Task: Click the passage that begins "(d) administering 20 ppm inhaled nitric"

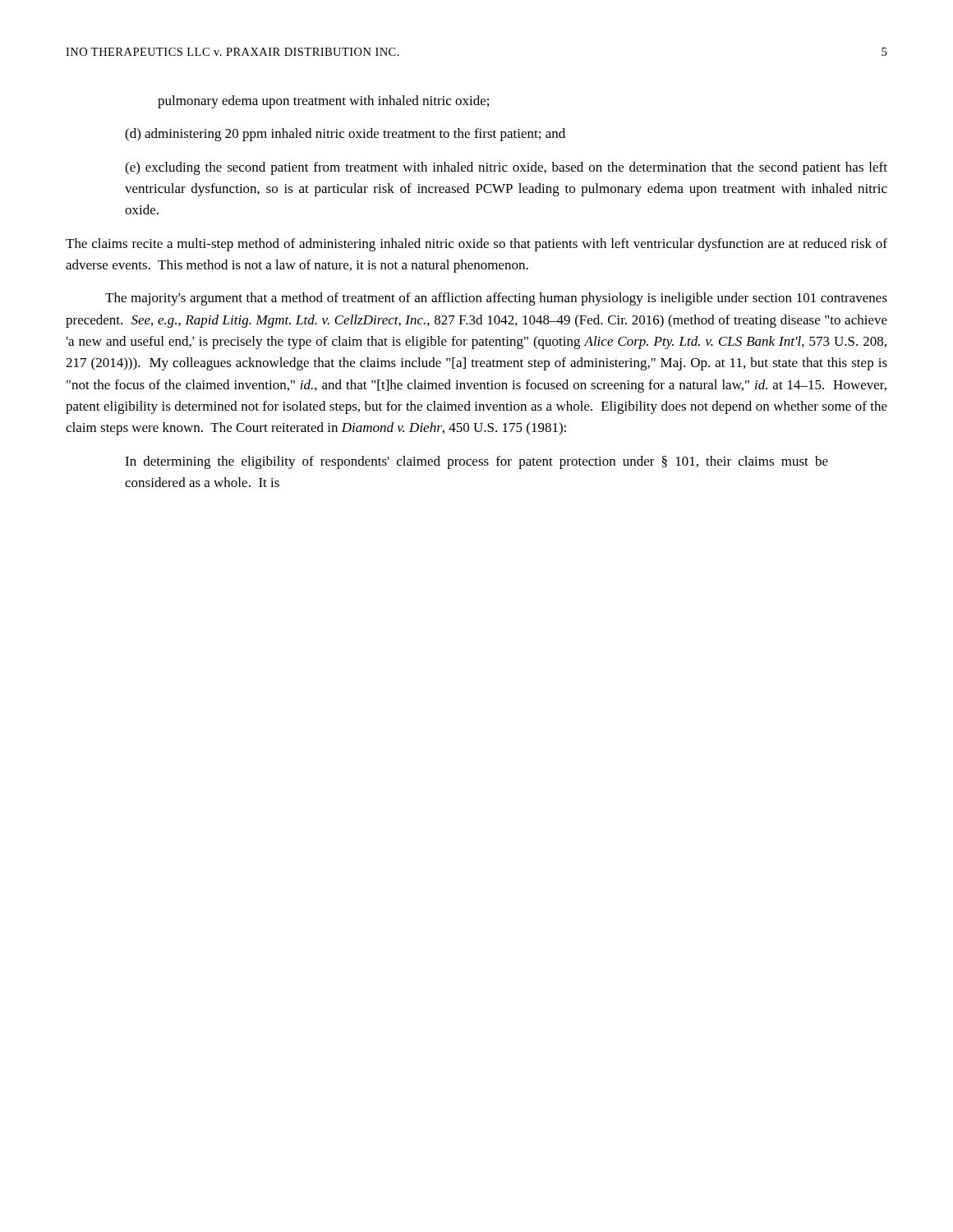Action: point(345,134)
